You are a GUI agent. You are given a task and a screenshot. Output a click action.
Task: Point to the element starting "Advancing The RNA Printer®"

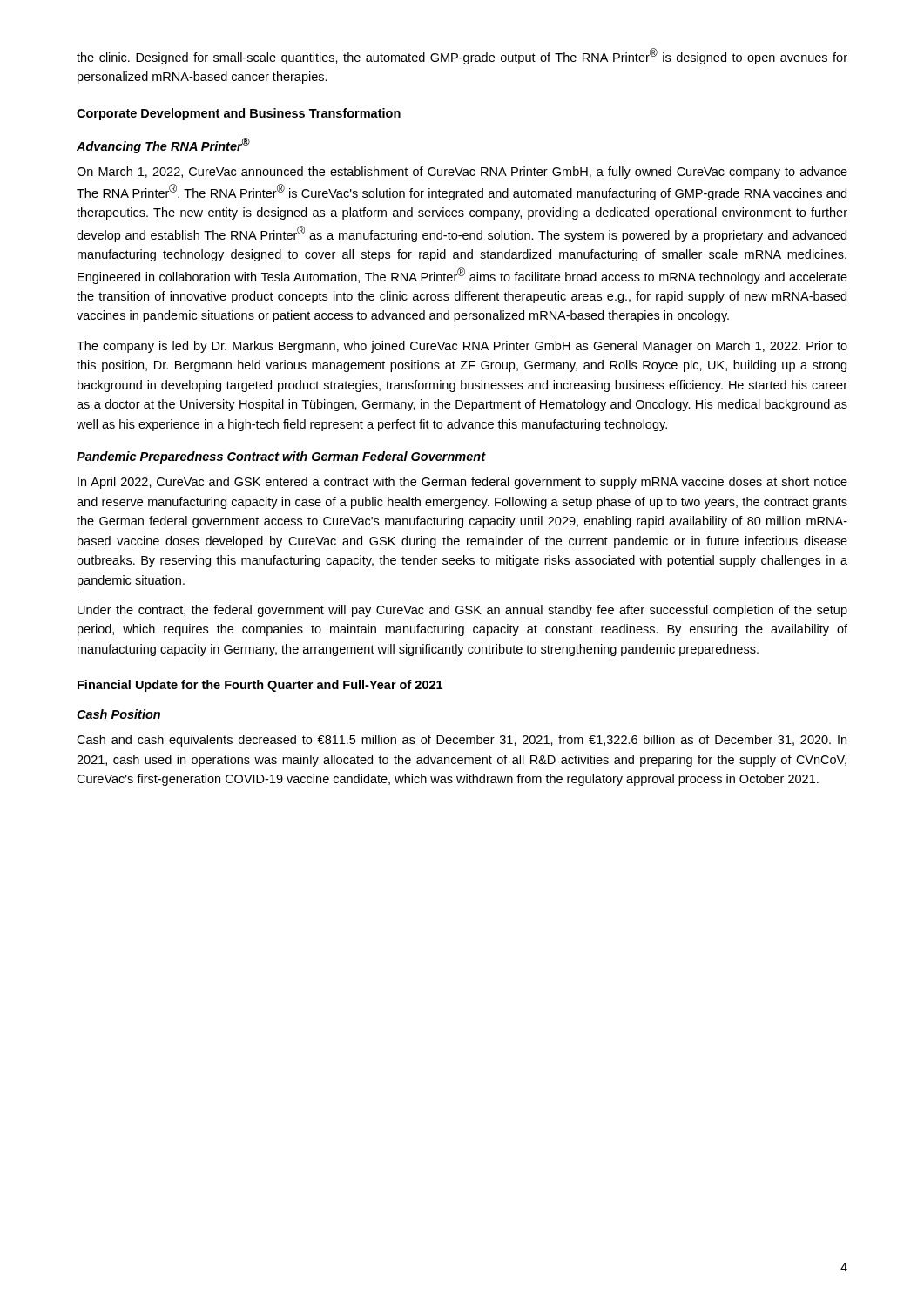tap(163, 144)
